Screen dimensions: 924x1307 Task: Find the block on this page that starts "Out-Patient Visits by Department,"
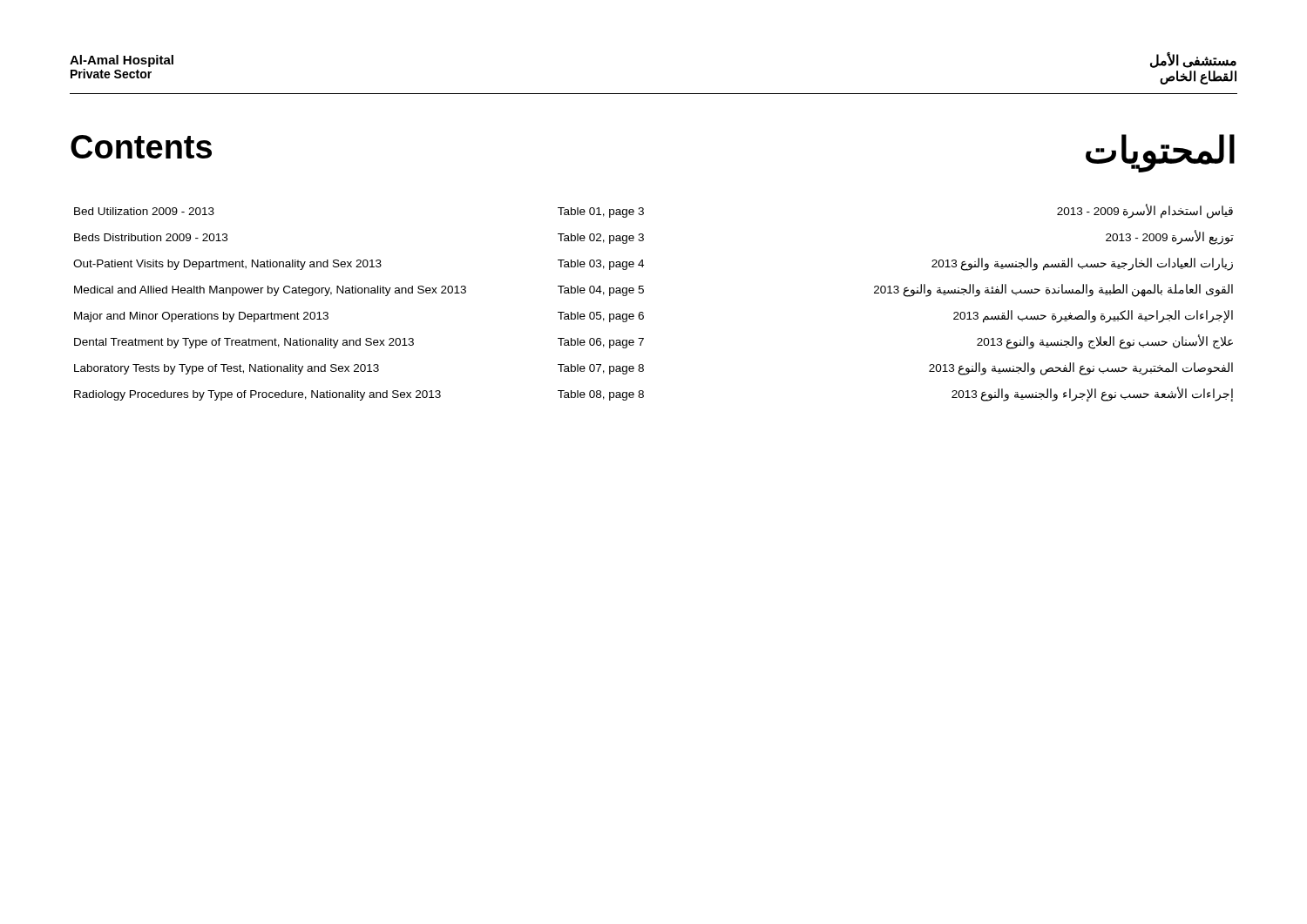654,263
